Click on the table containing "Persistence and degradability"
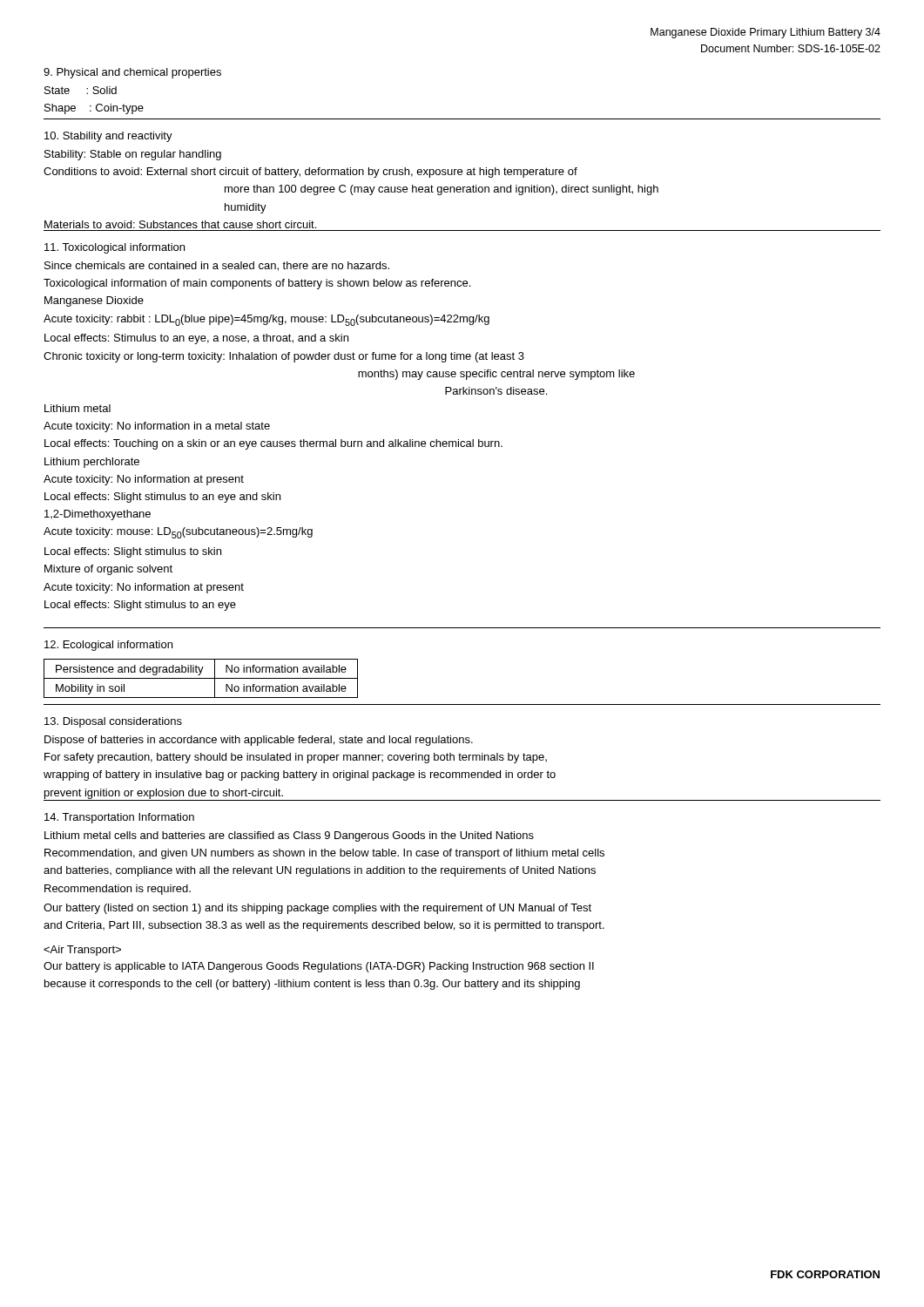The image size is (924, 1307). pyautogui.click(x=462, y=677)
